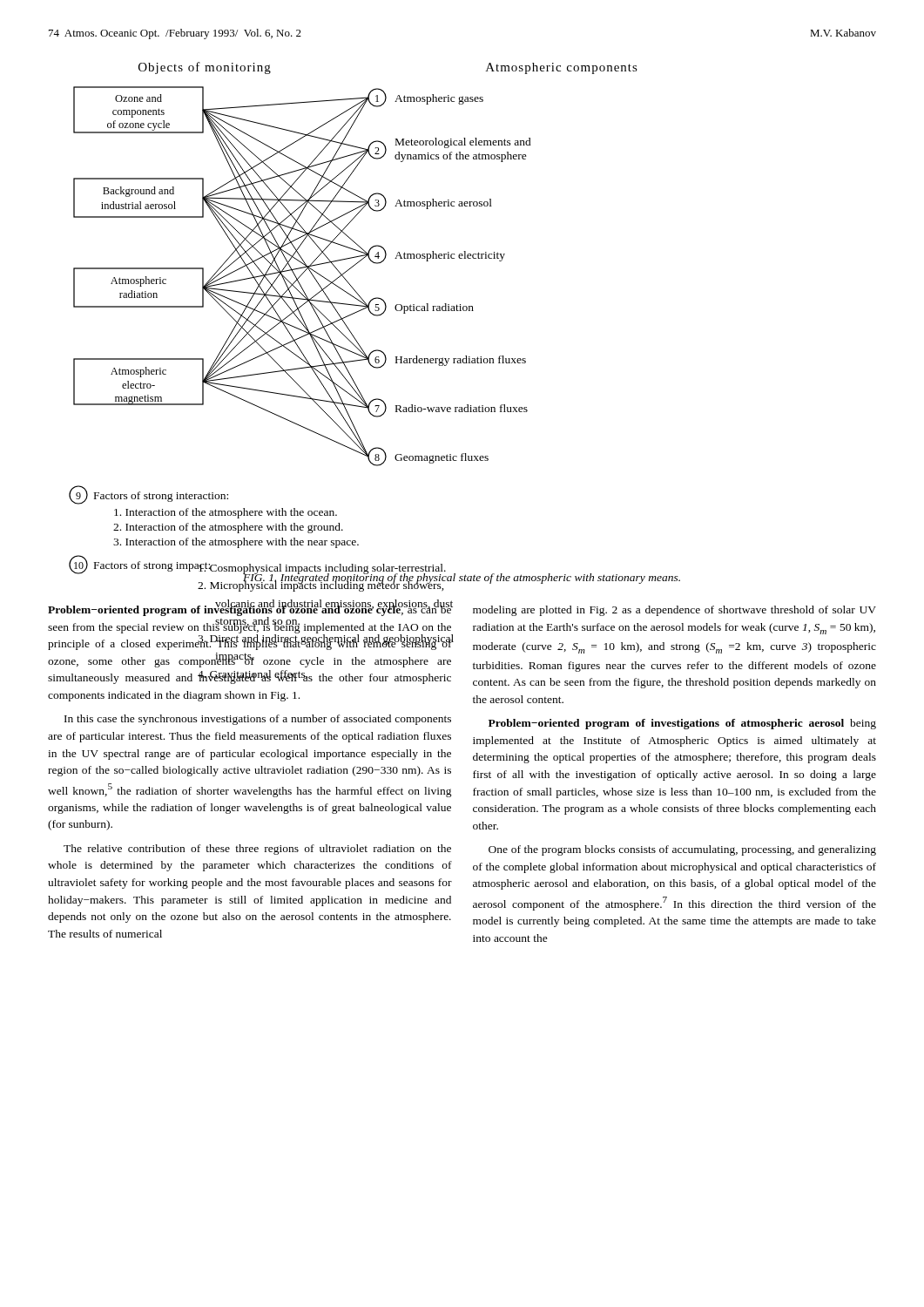924x1307 pixels.
Task: Click a flowchart
Action: (x=462, y=368)
